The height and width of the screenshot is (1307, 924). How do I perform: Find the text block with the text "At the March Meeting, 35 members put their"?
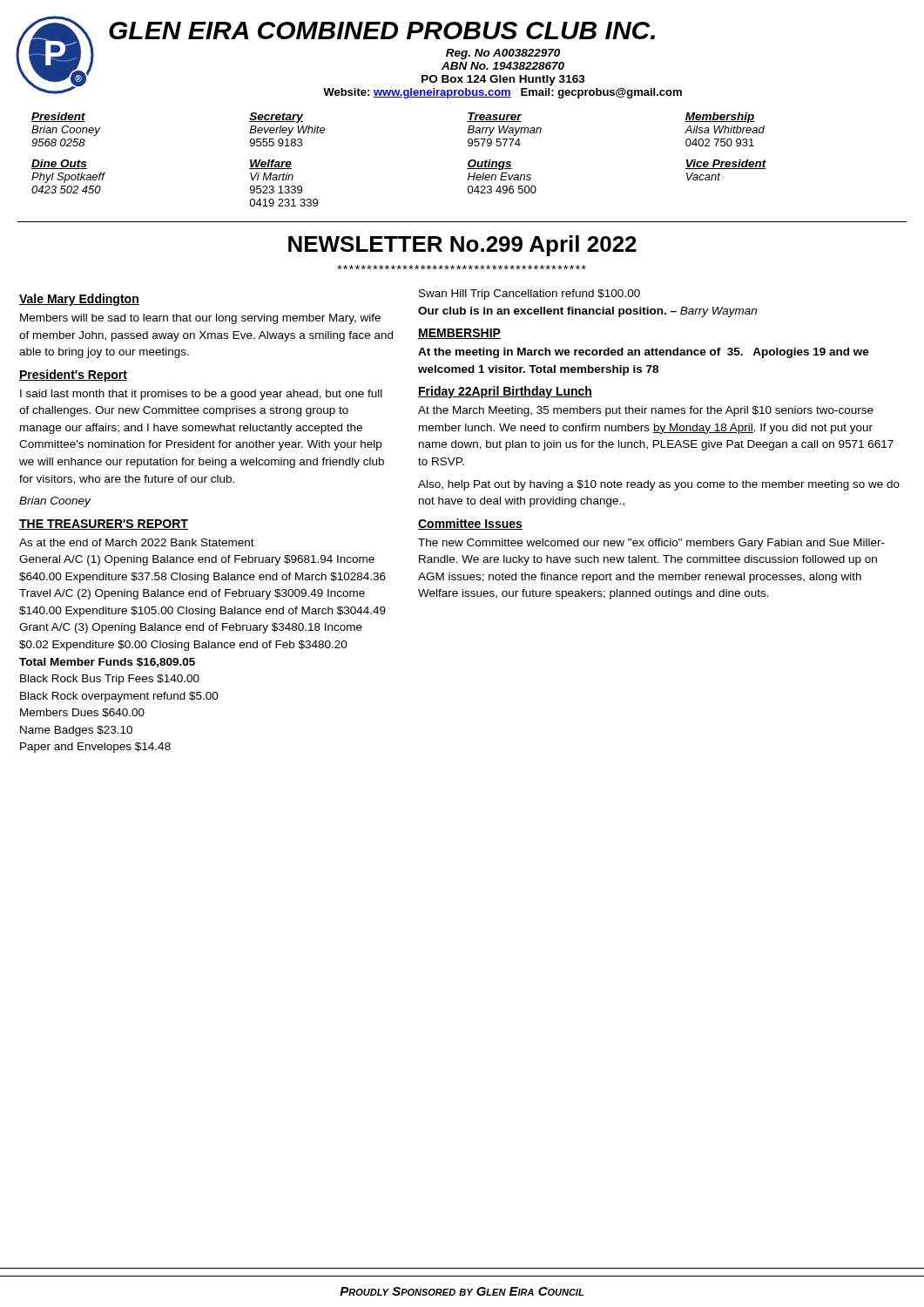(x=656, y=436)
